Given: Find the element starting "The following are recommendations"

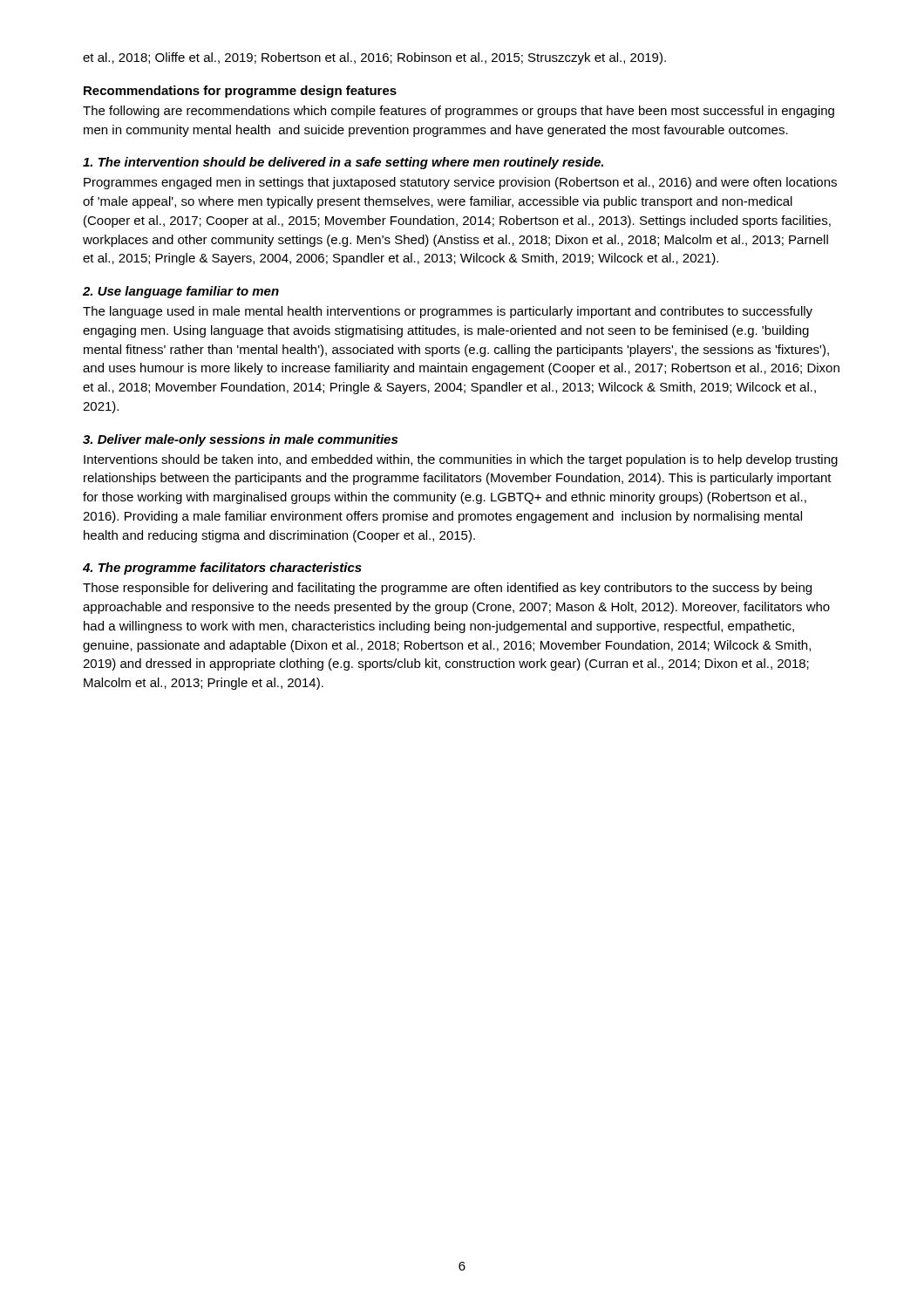Looking at the screenshot, I should coord(459,120).
